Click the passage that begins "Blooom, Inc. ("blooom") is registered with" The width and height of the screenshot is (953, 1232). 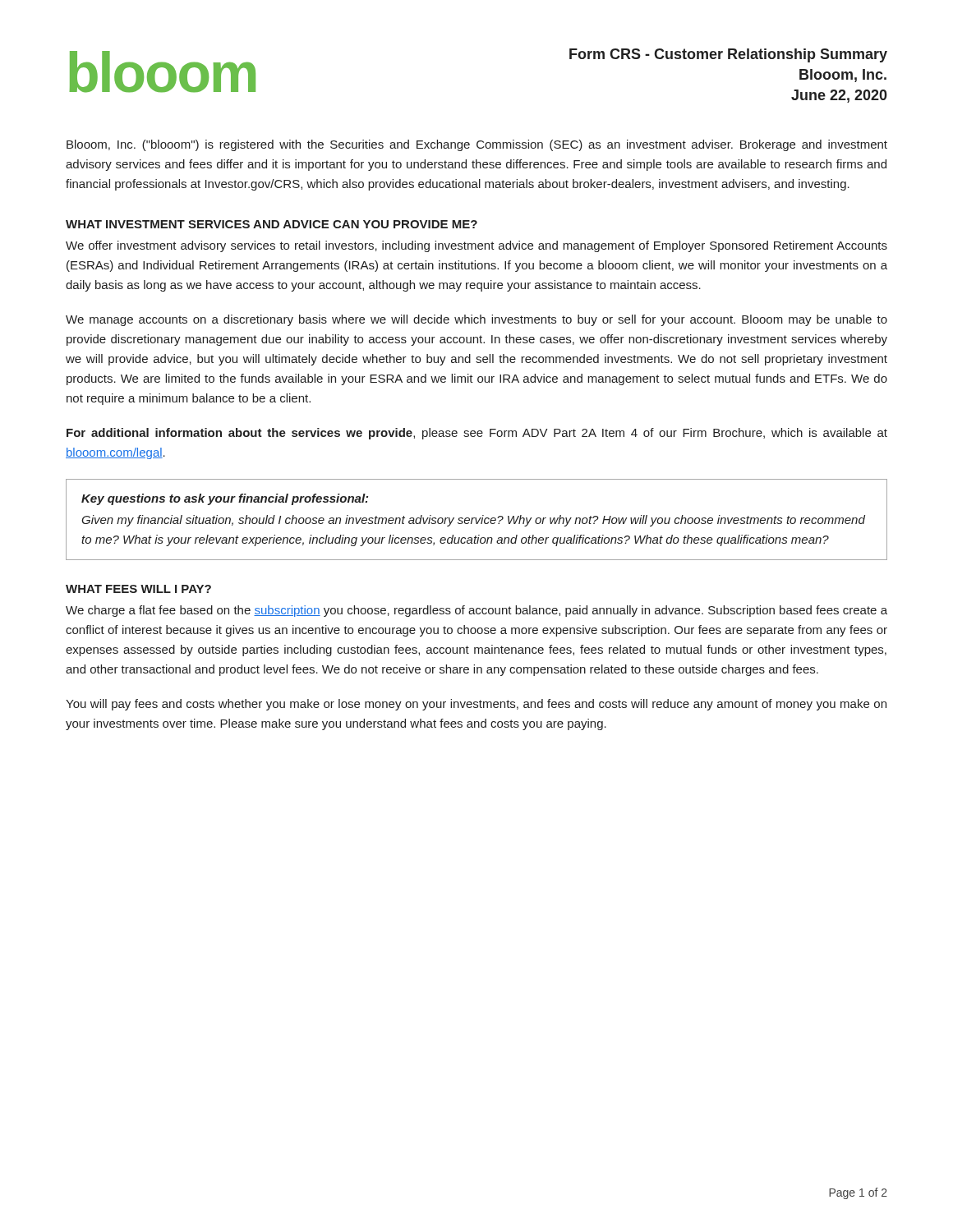476,163
